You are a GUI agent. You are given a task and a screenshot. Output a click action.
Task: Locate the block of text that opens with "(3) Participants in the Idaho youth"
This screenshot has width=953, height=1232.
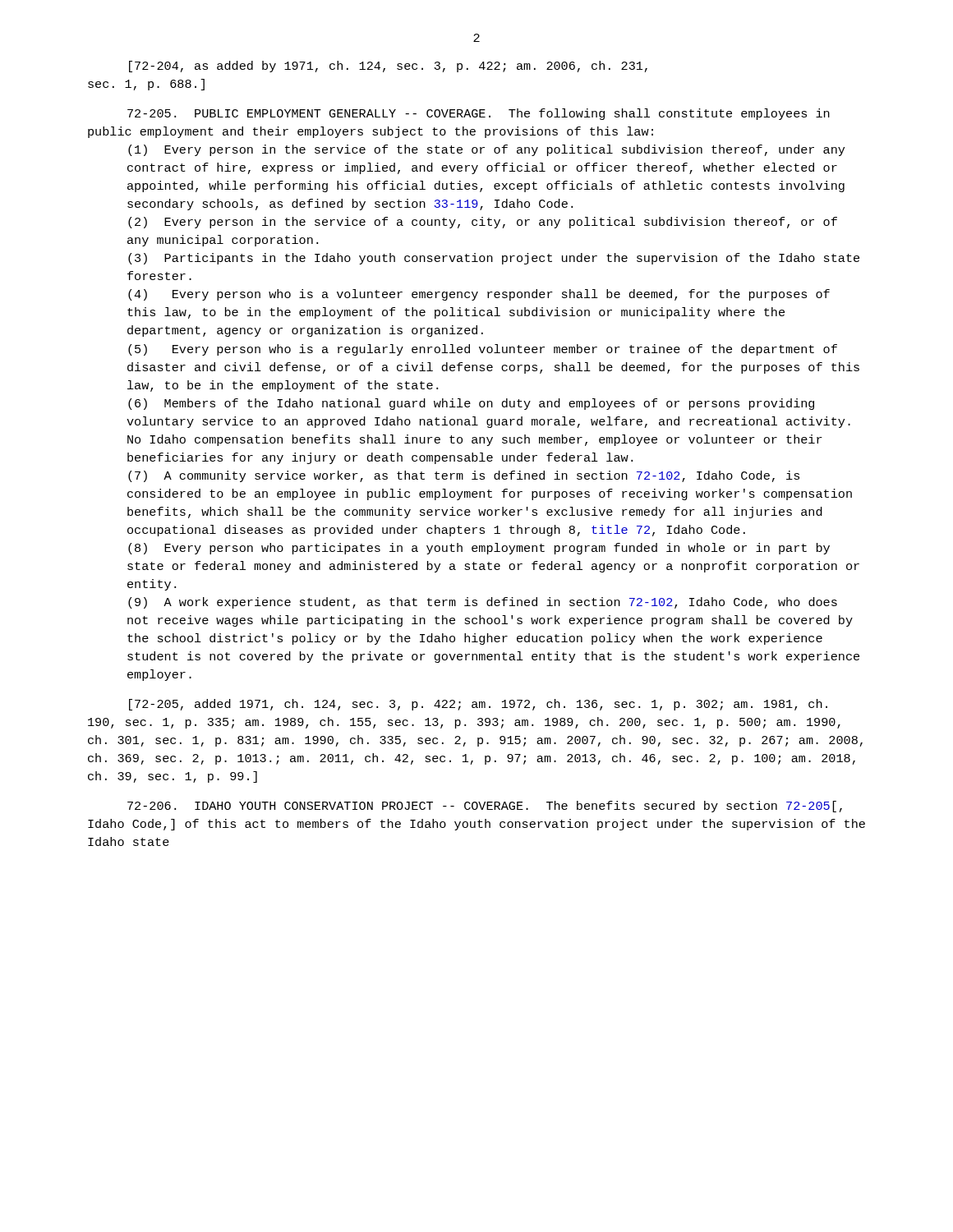pos(493,268)
